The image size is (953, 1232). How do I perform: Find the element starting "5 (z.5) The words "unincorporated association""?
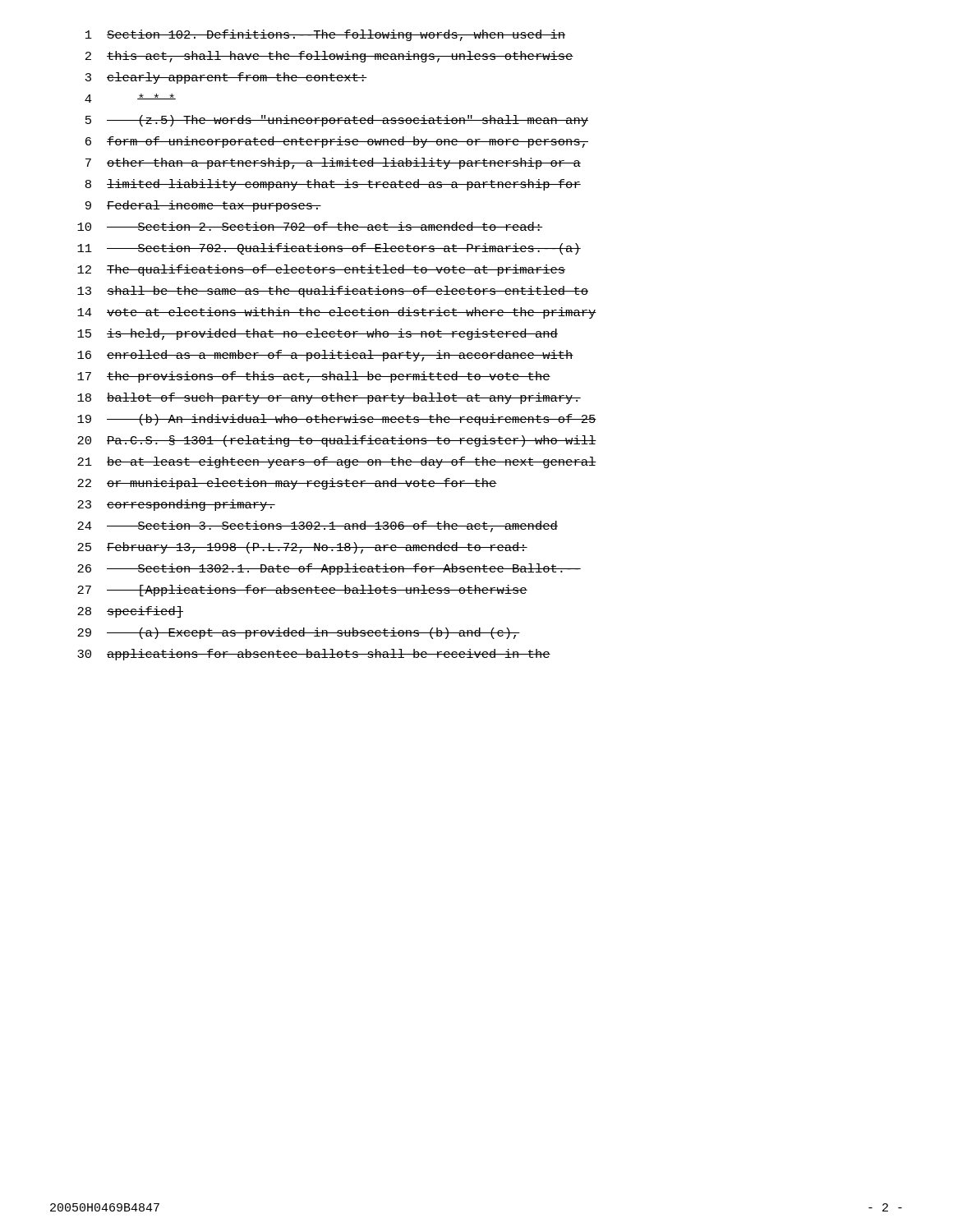[476, 121]
